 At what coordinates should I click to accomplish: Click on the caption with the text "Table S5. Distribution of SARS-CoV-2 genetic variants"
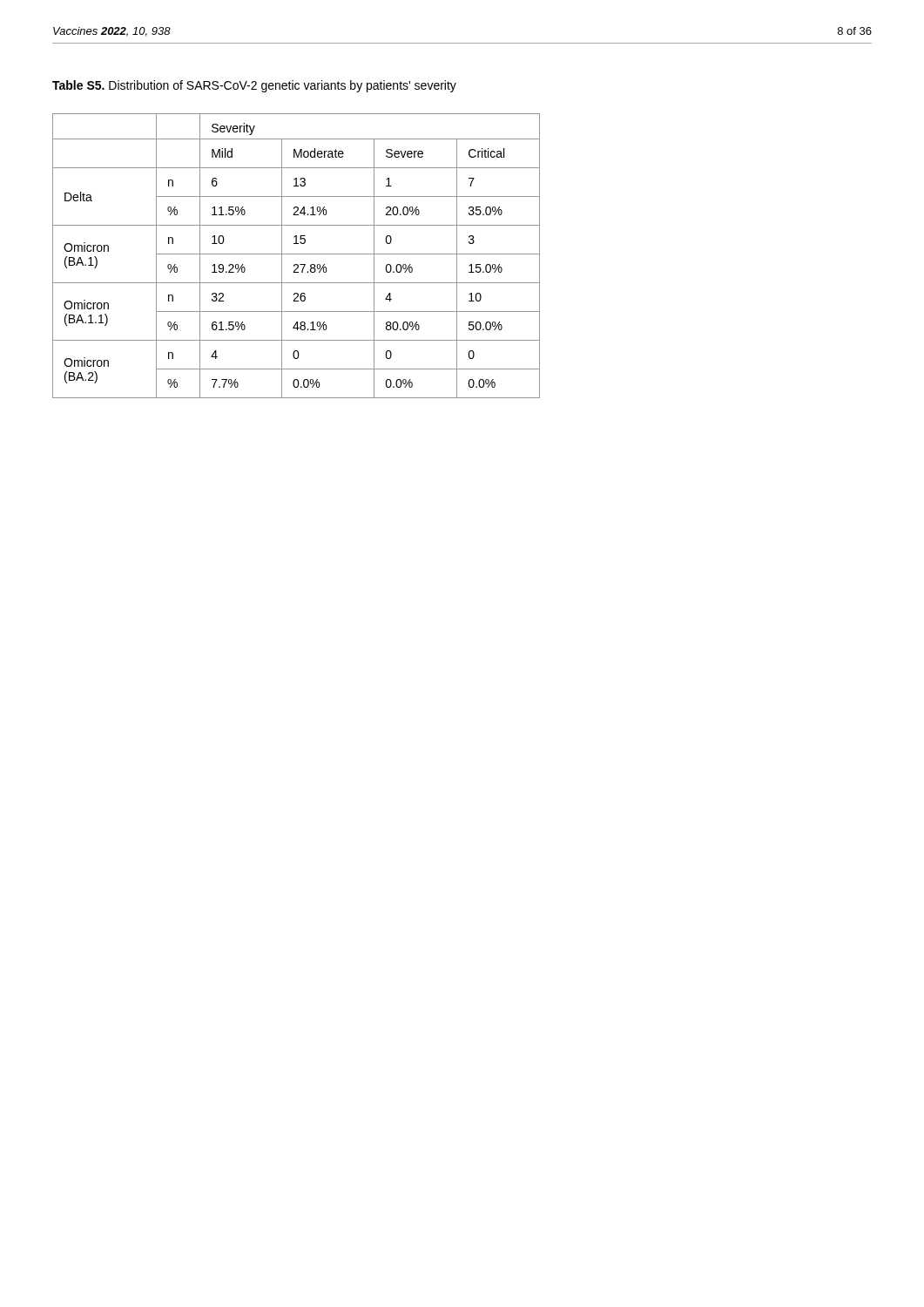tap(254, 85)
